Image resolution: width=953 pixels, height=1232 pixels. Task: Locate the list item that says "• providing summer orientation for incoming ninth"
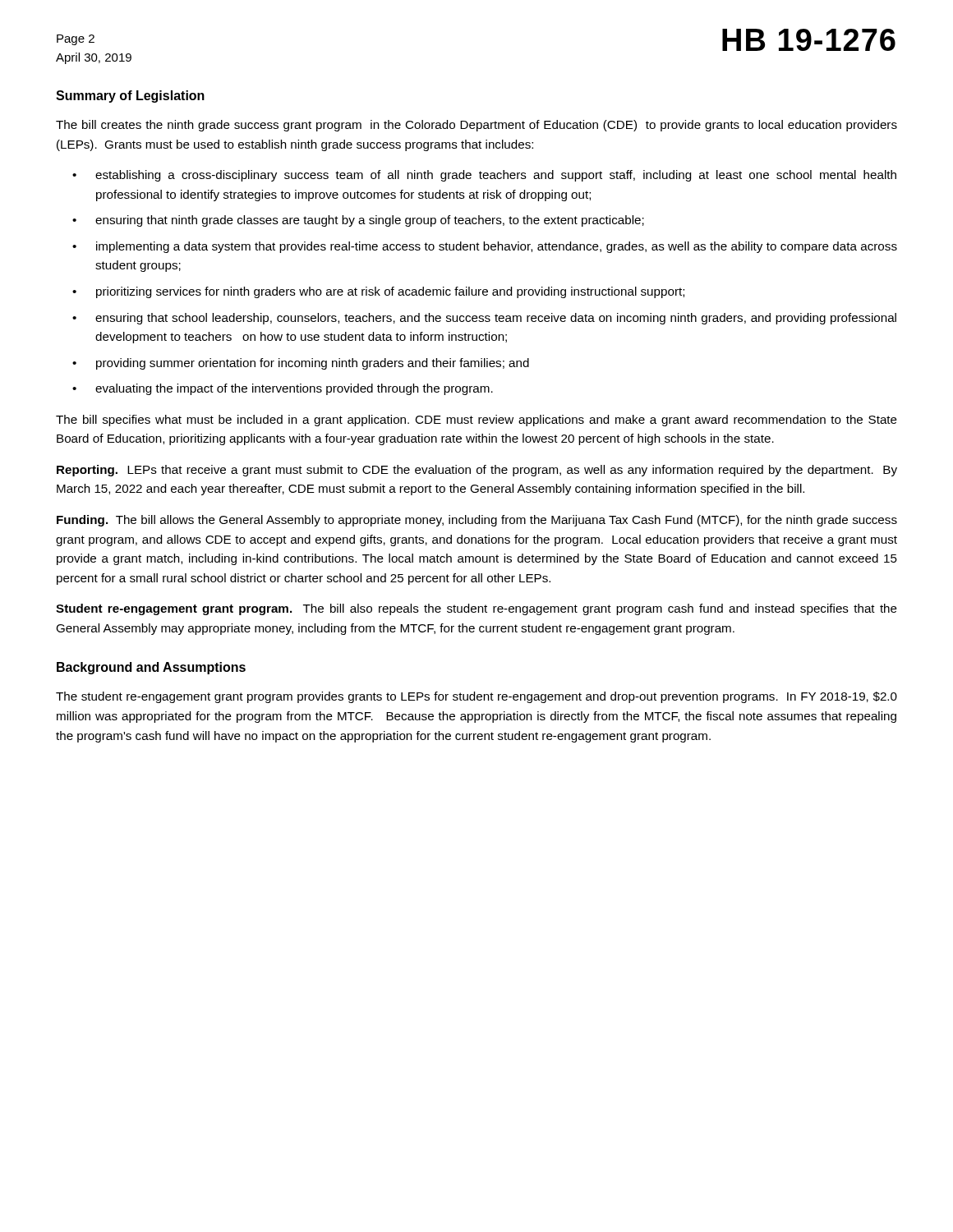click(481, 363)
